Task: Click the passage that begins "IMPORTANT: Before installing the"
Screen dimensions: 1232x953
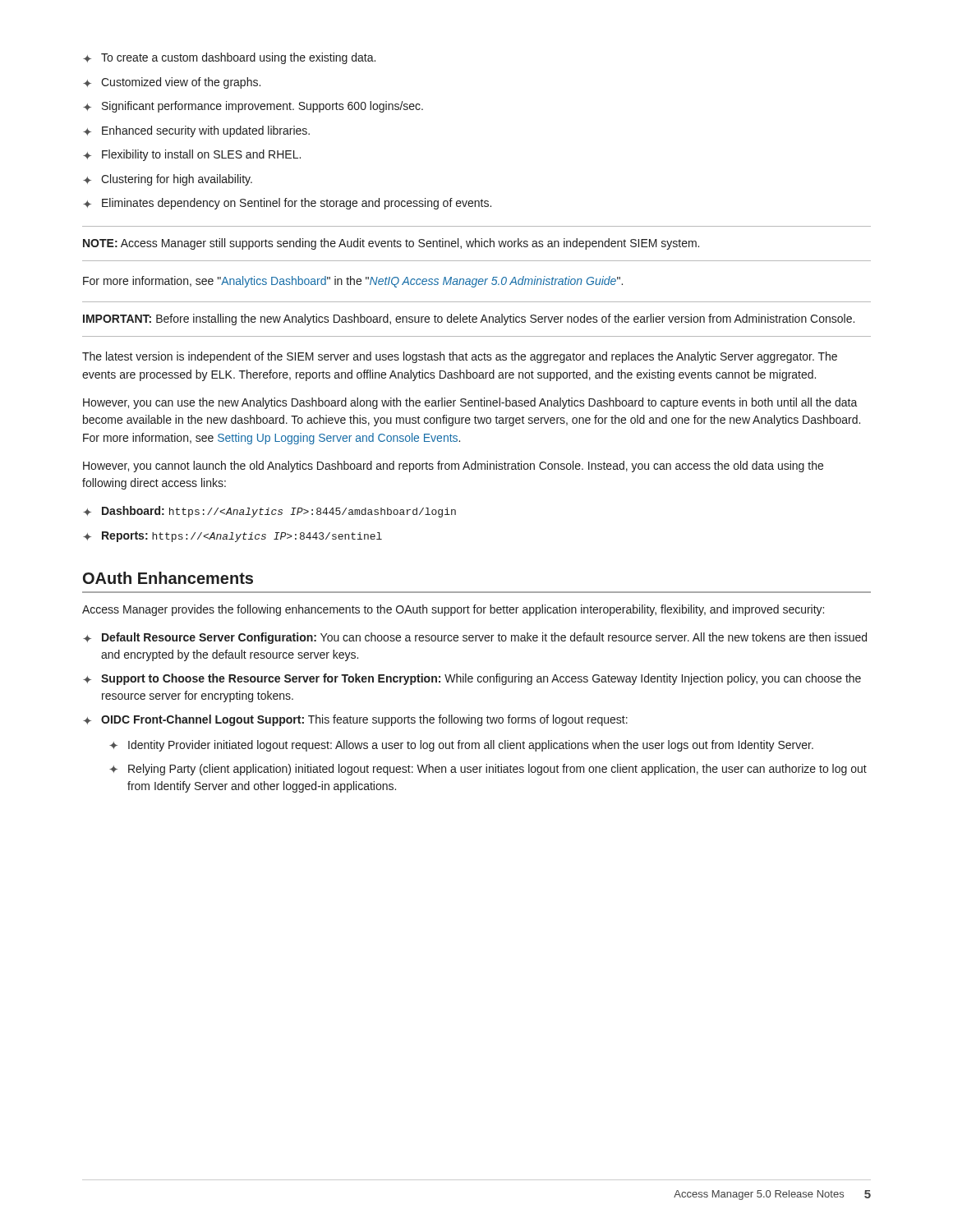Action: pyautogui.click(x=469, y=319)
